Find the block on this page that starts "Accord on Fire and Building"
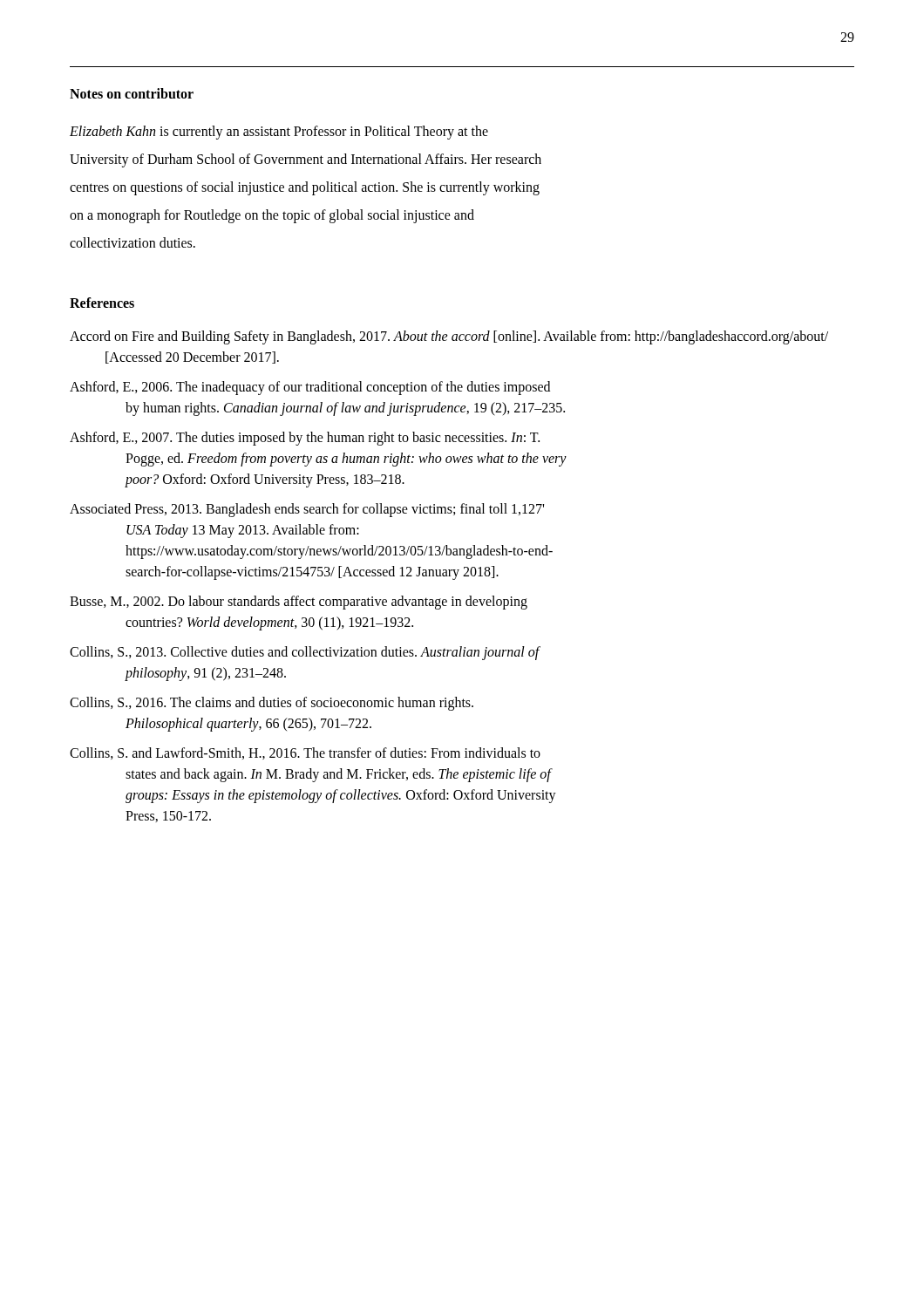 click(449, 347)
